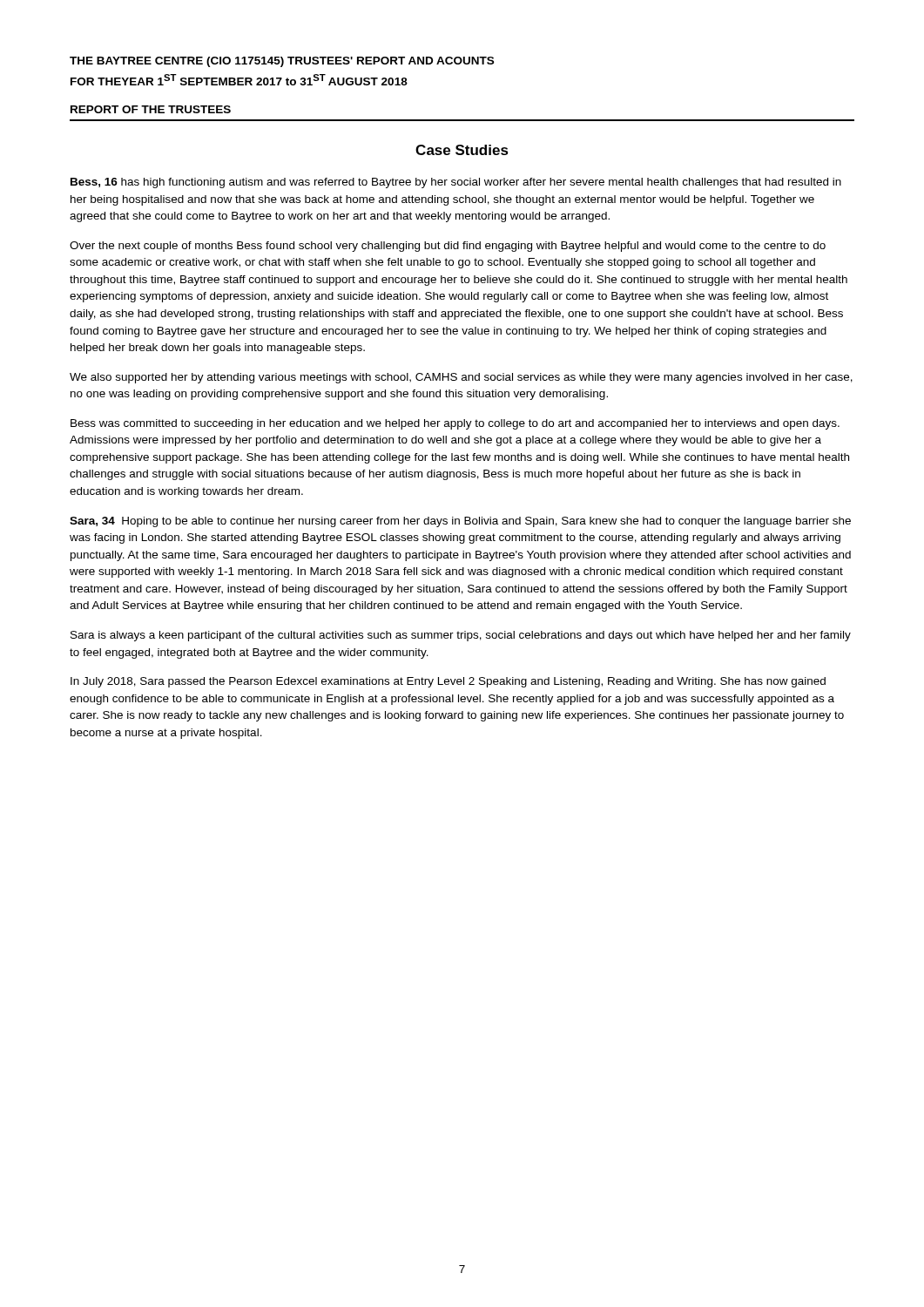This screenshot has height=1307, width=924.
Task: Locate the block of text that opens with "In July 2018, Sara passed"
Action: pyautogui.click(x=457, y=707)
